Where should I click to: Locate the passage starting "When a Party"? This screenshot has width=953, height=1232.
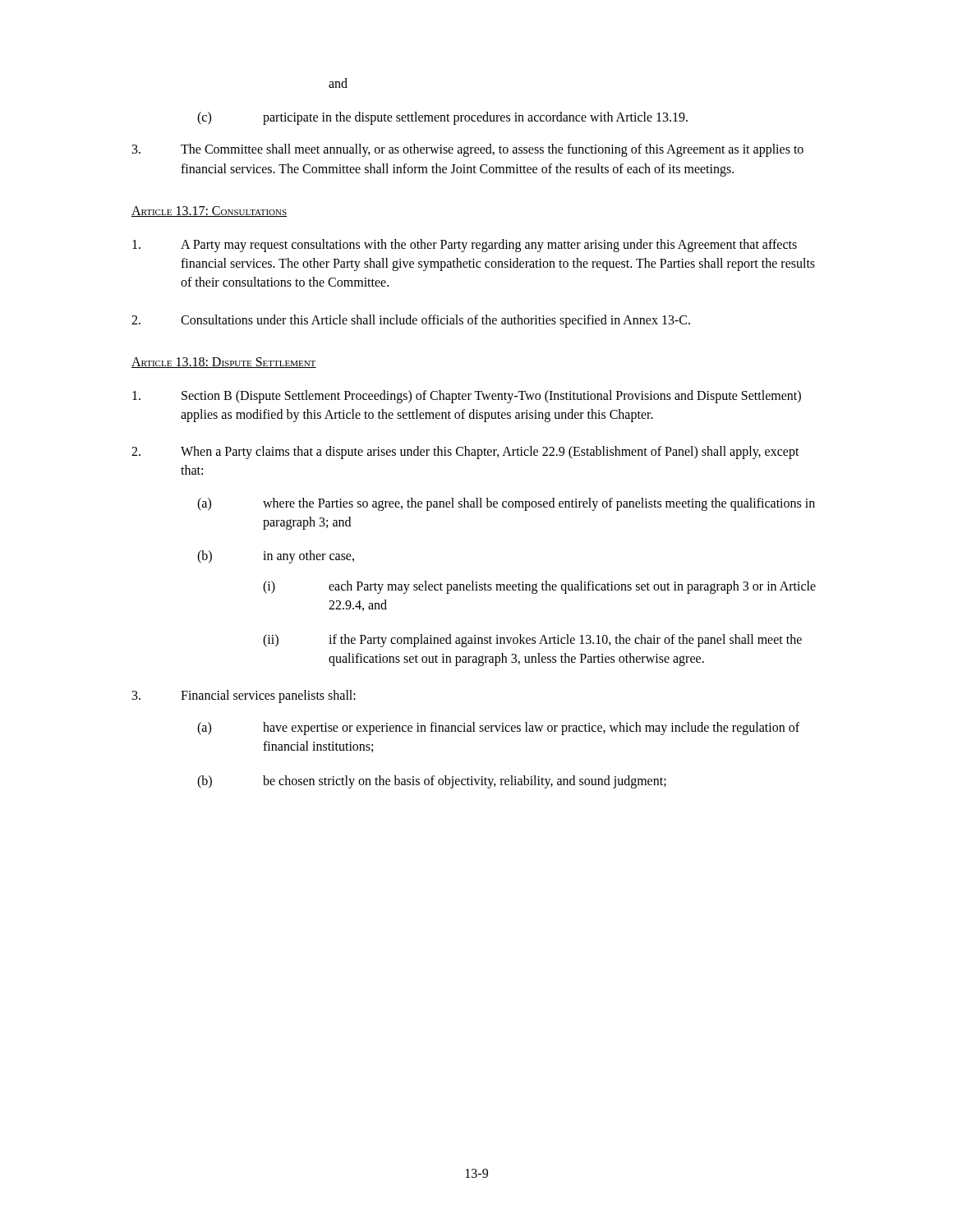coord(476,461)
